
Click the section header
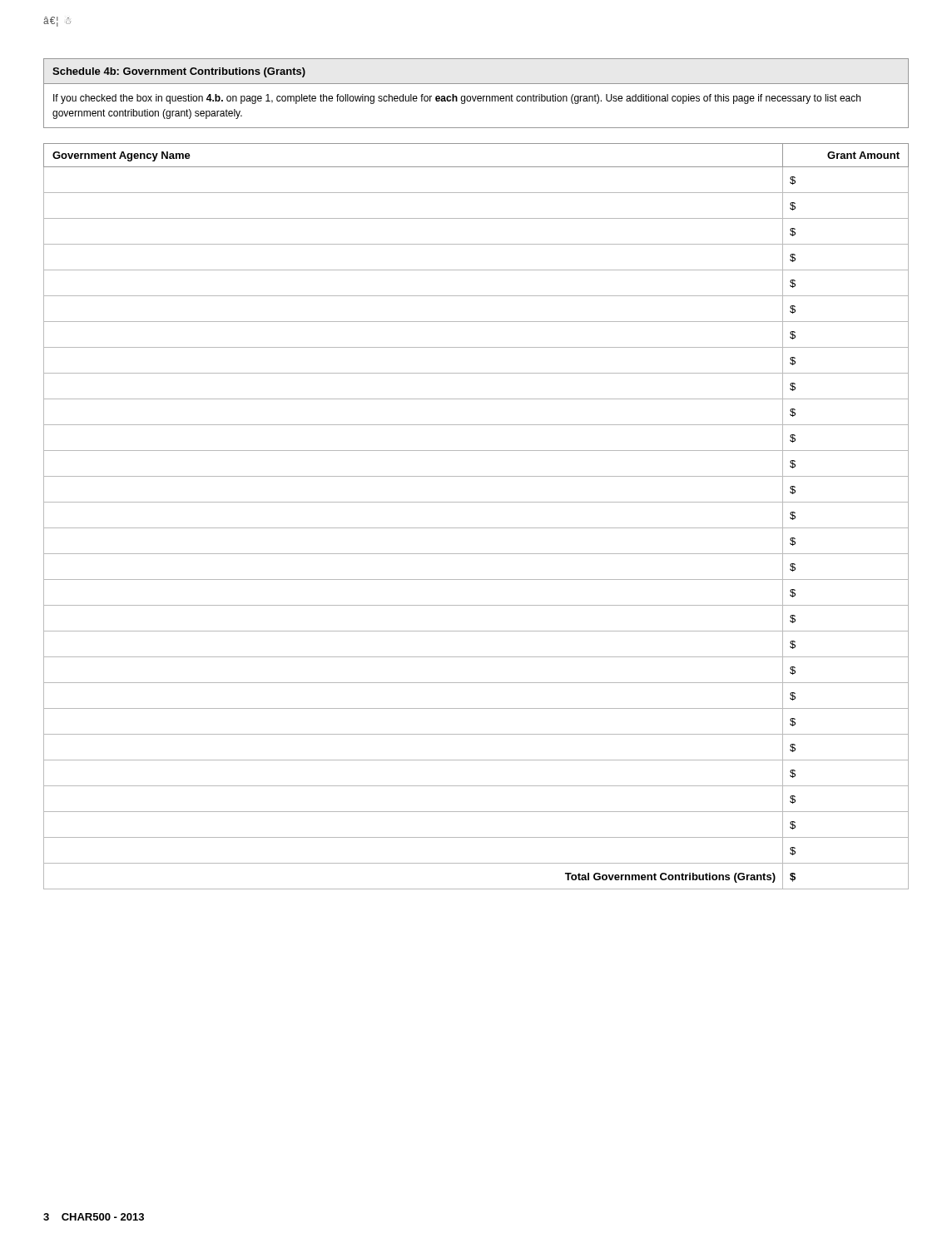tap(476, 93)
